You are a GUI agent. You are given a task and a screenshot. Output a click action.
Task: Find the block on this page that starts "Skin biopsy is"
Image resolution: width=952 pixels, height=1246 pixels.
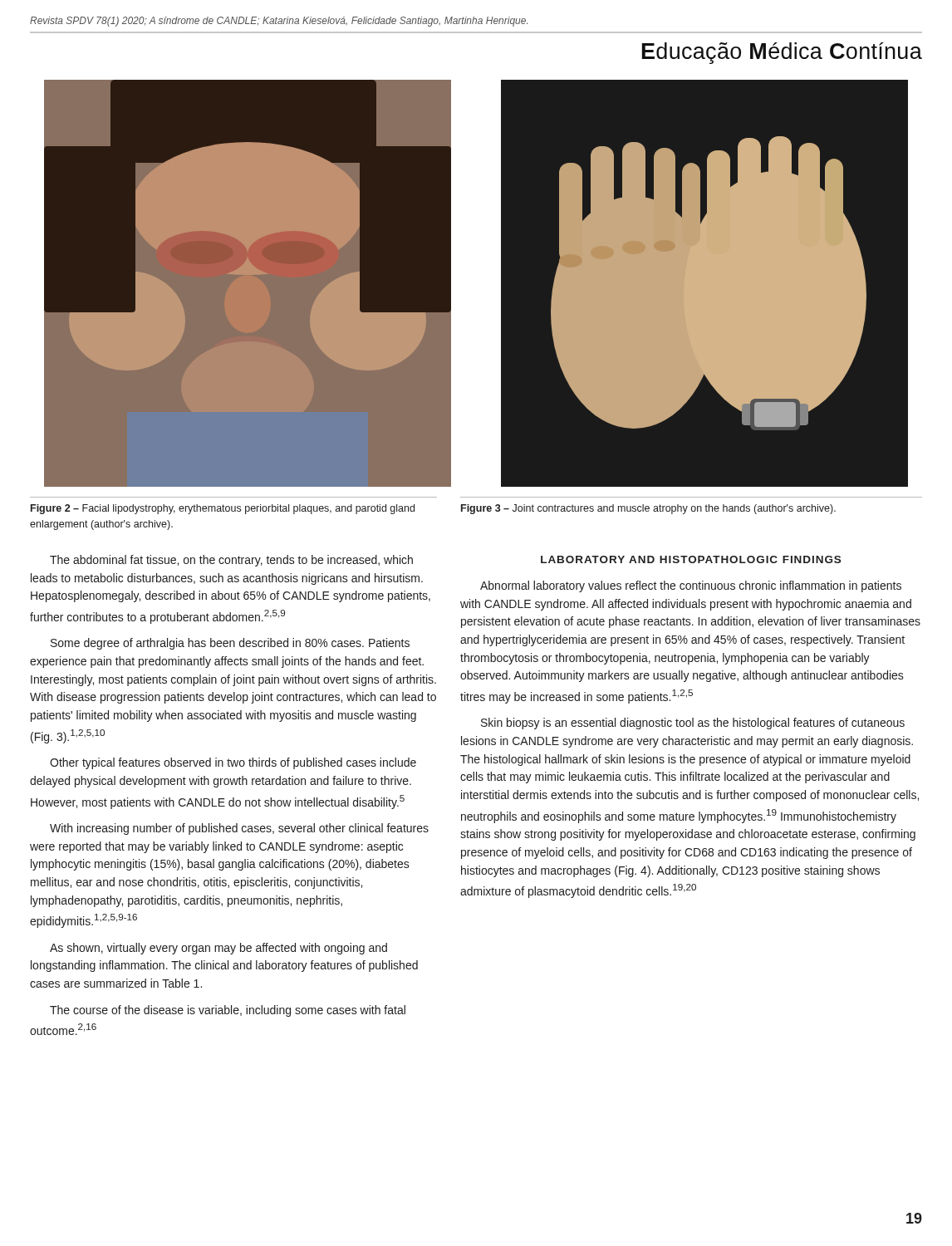pos(690,807)
